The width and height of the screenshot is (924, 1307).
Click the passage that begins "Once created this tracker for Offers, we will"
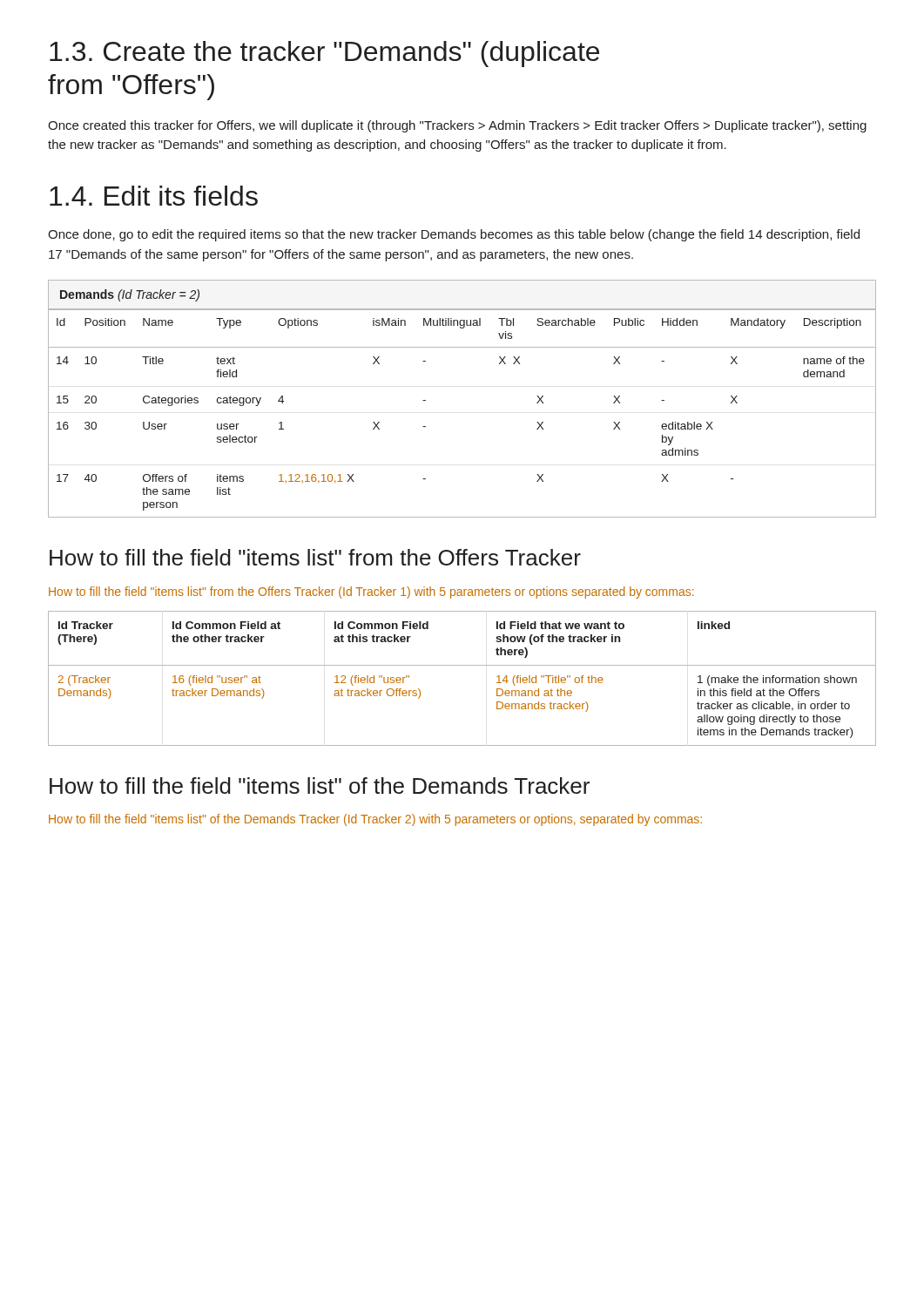pos(462,135)
